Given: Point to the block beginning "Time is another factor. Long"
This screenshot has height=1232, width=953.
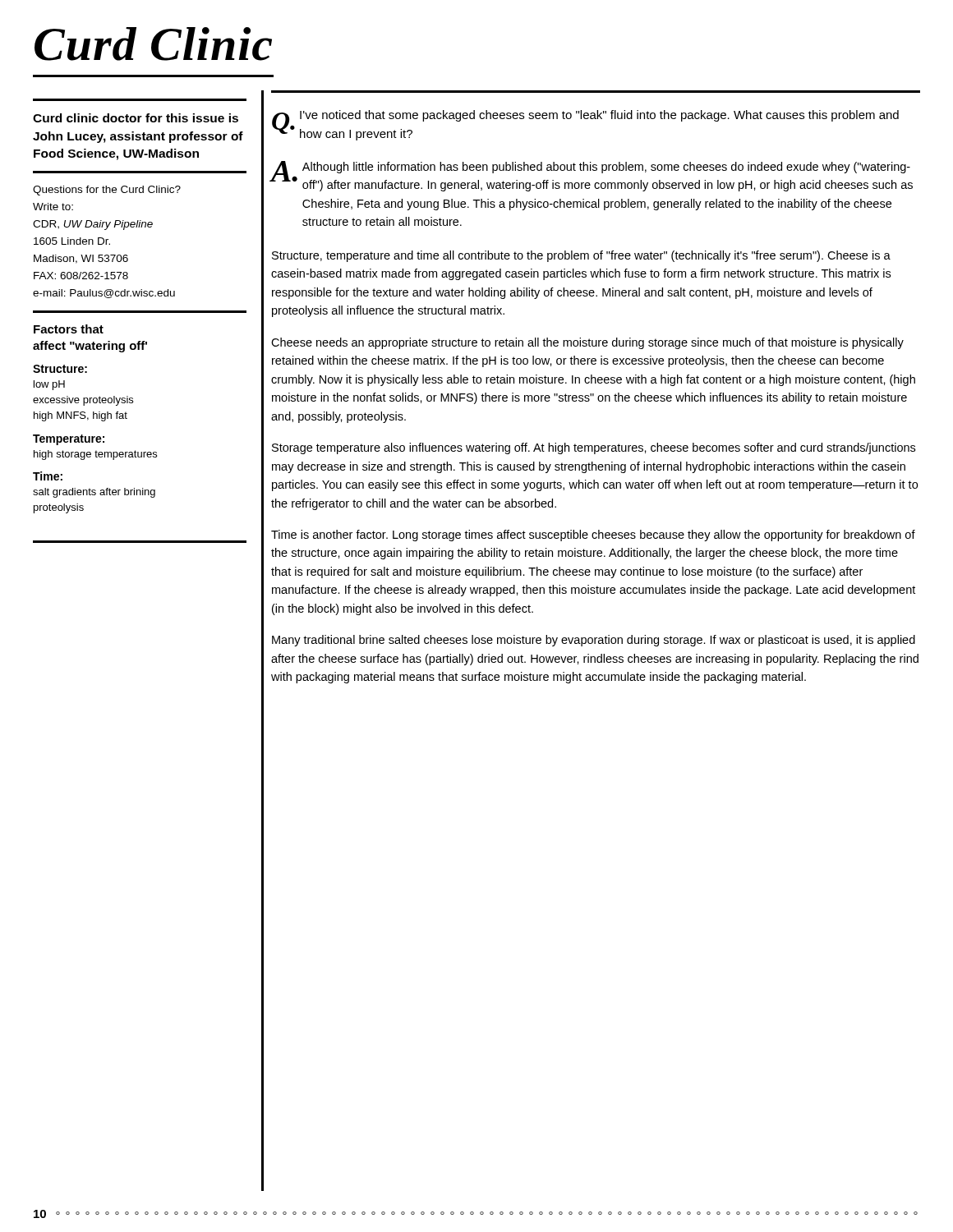Looking at the screenshot, I should pos(593,572).
